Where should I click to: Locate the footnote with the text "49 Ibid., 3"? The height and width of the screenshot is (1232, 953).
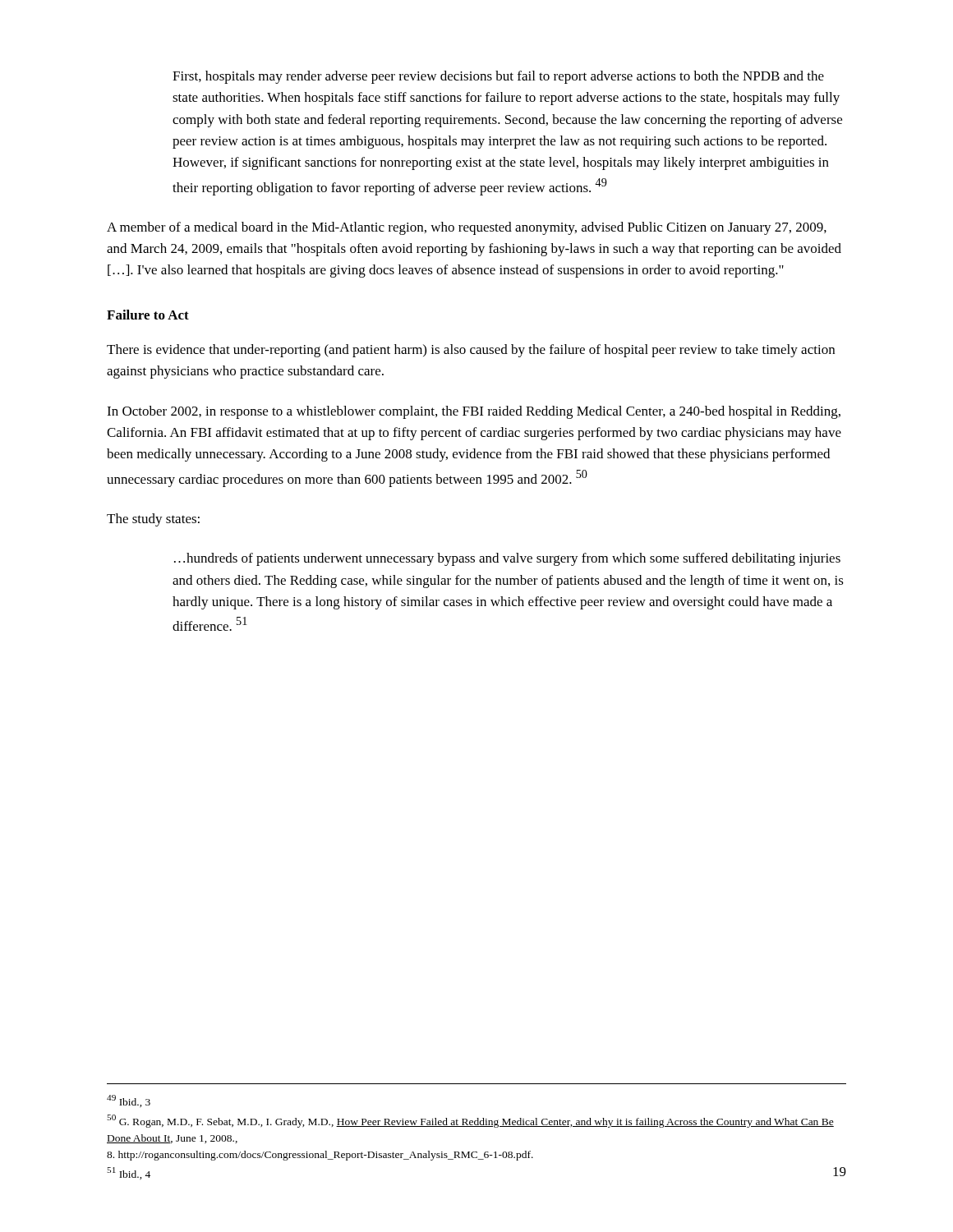[x=129, y=1100]
